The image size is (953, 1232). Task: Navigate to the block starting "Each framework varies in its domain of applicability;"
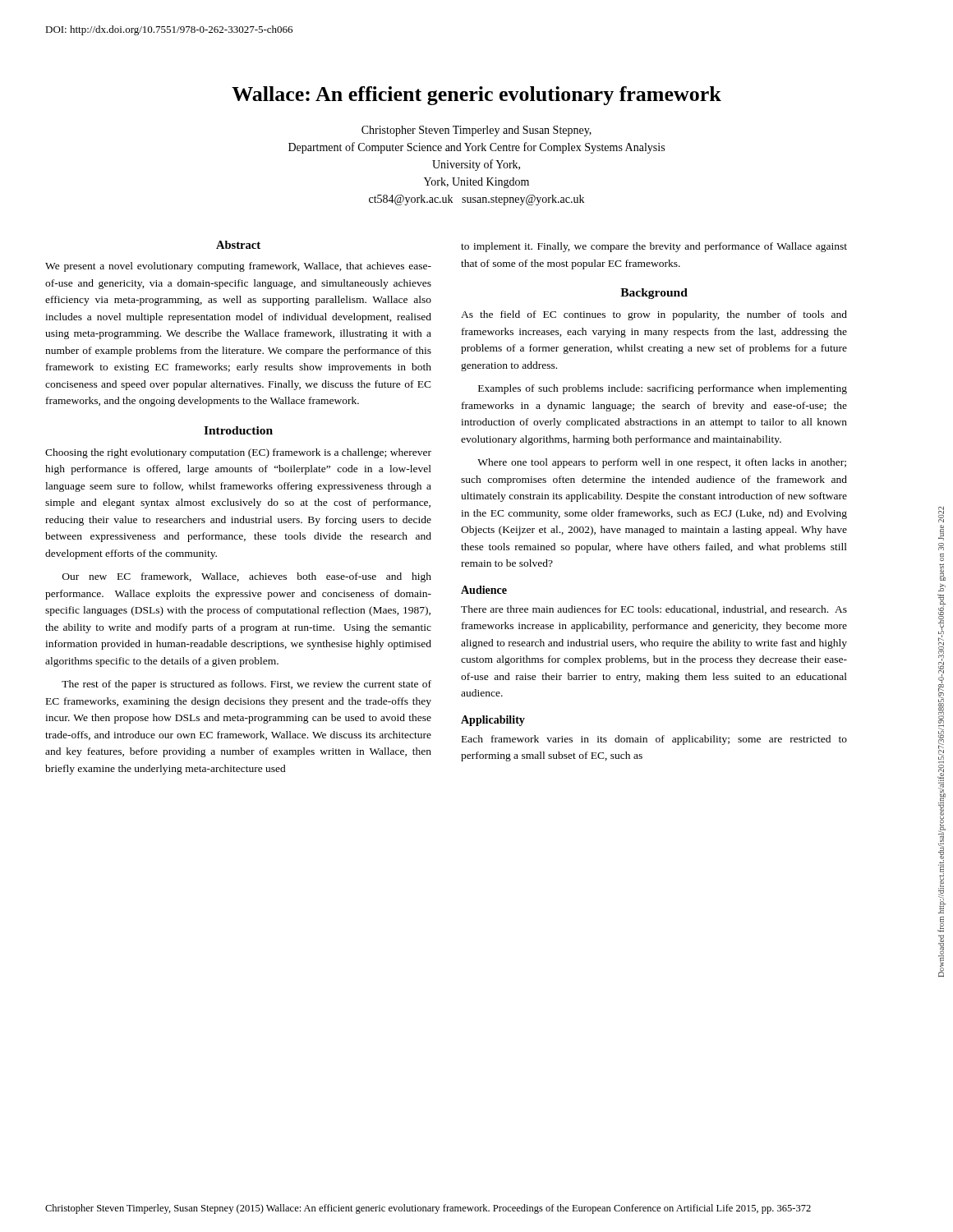654,748
